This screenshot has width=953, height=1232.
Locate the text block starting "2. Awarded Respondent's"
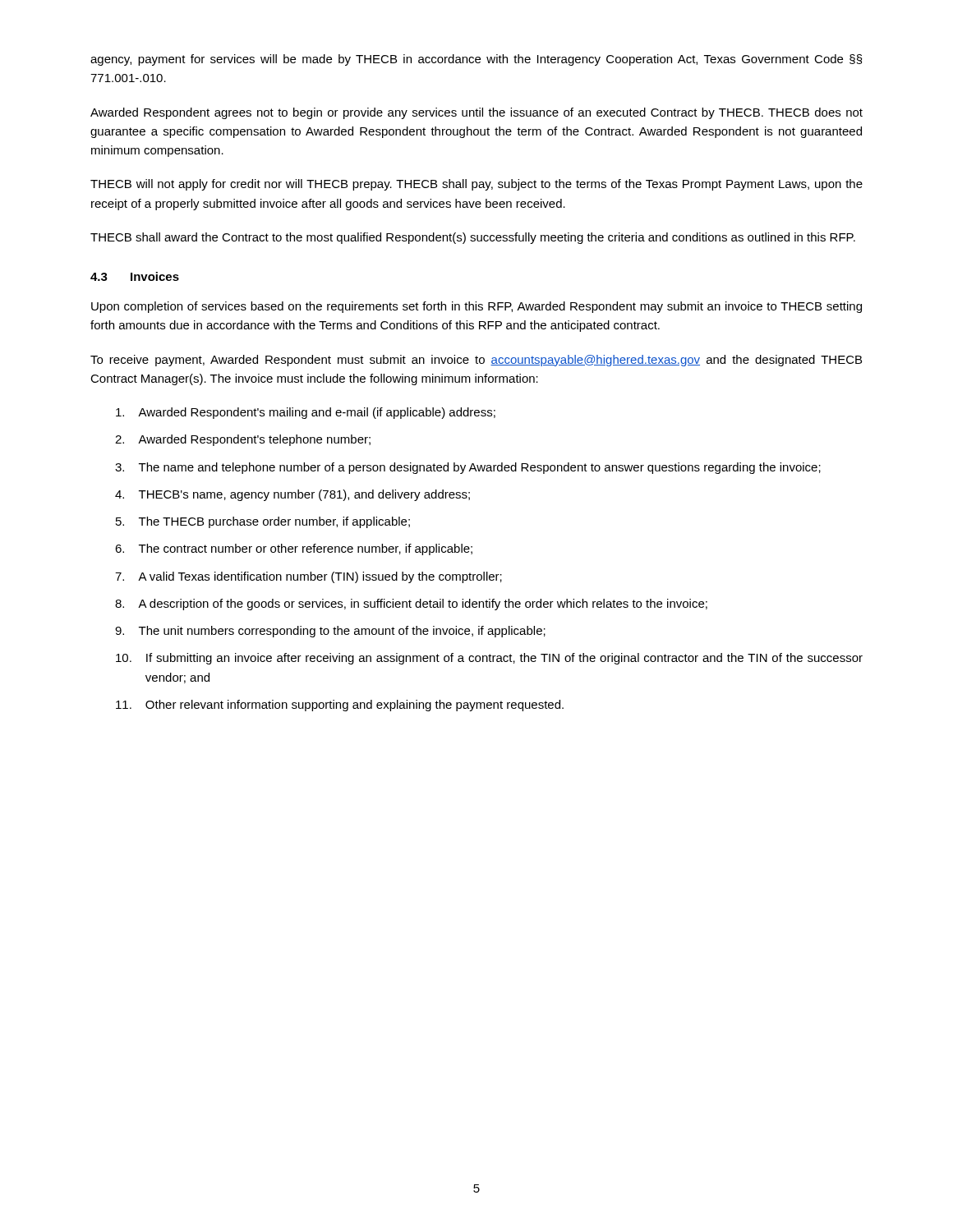243,440
